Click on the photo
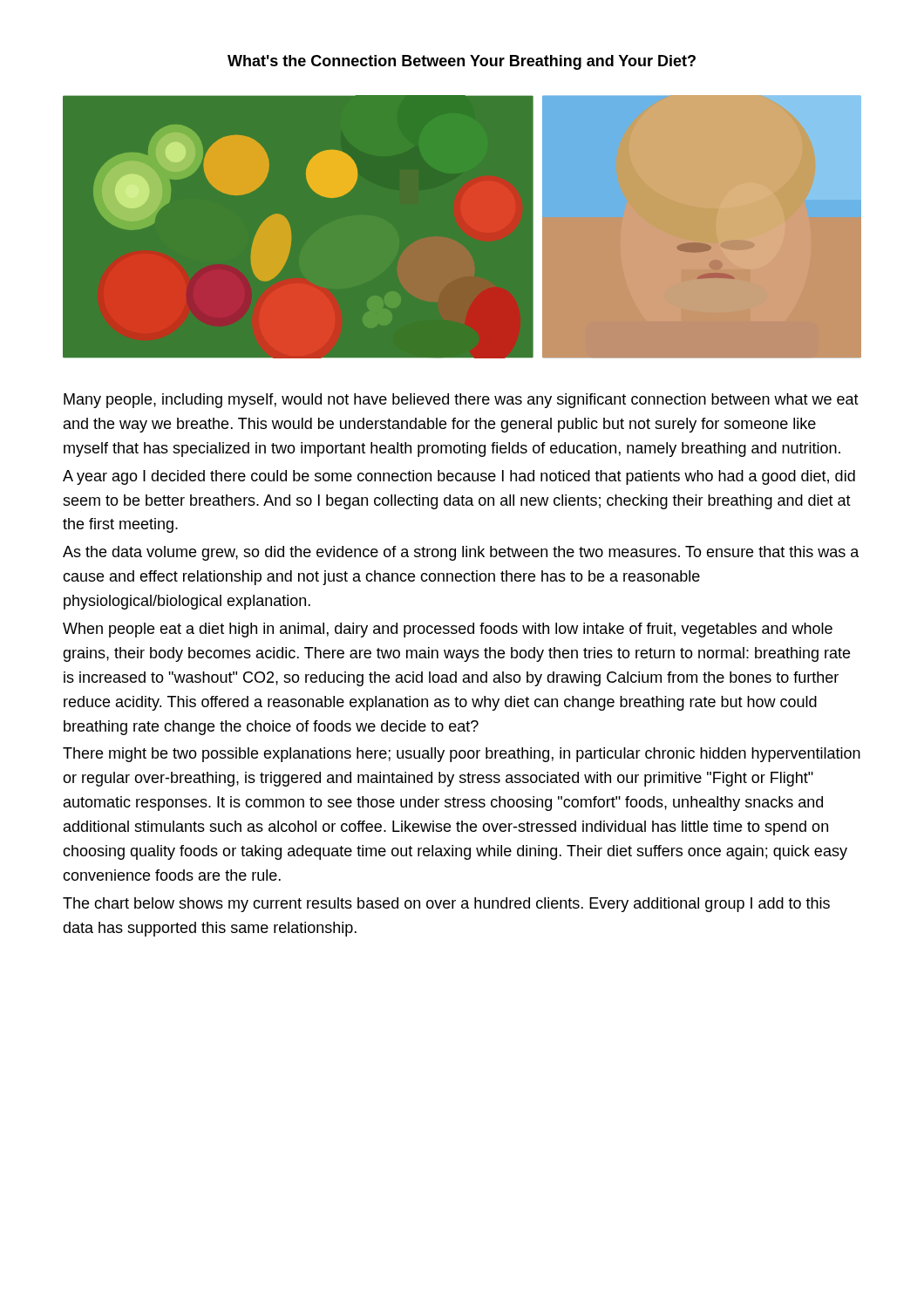This screenshot has width=924, height=1308. click(462, 227)
